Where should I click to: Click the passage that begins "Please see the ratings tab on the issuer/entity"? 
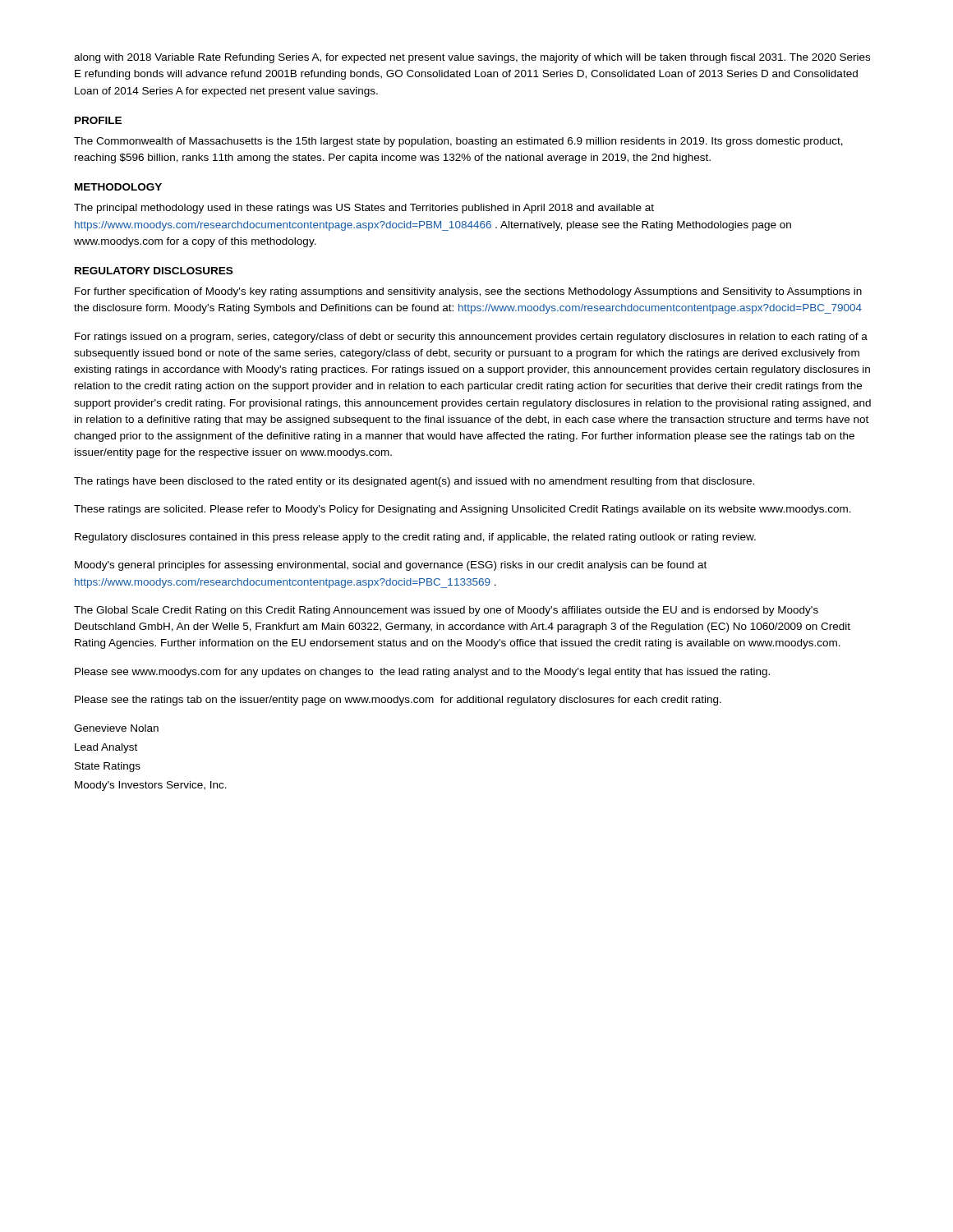coord(398,699)
